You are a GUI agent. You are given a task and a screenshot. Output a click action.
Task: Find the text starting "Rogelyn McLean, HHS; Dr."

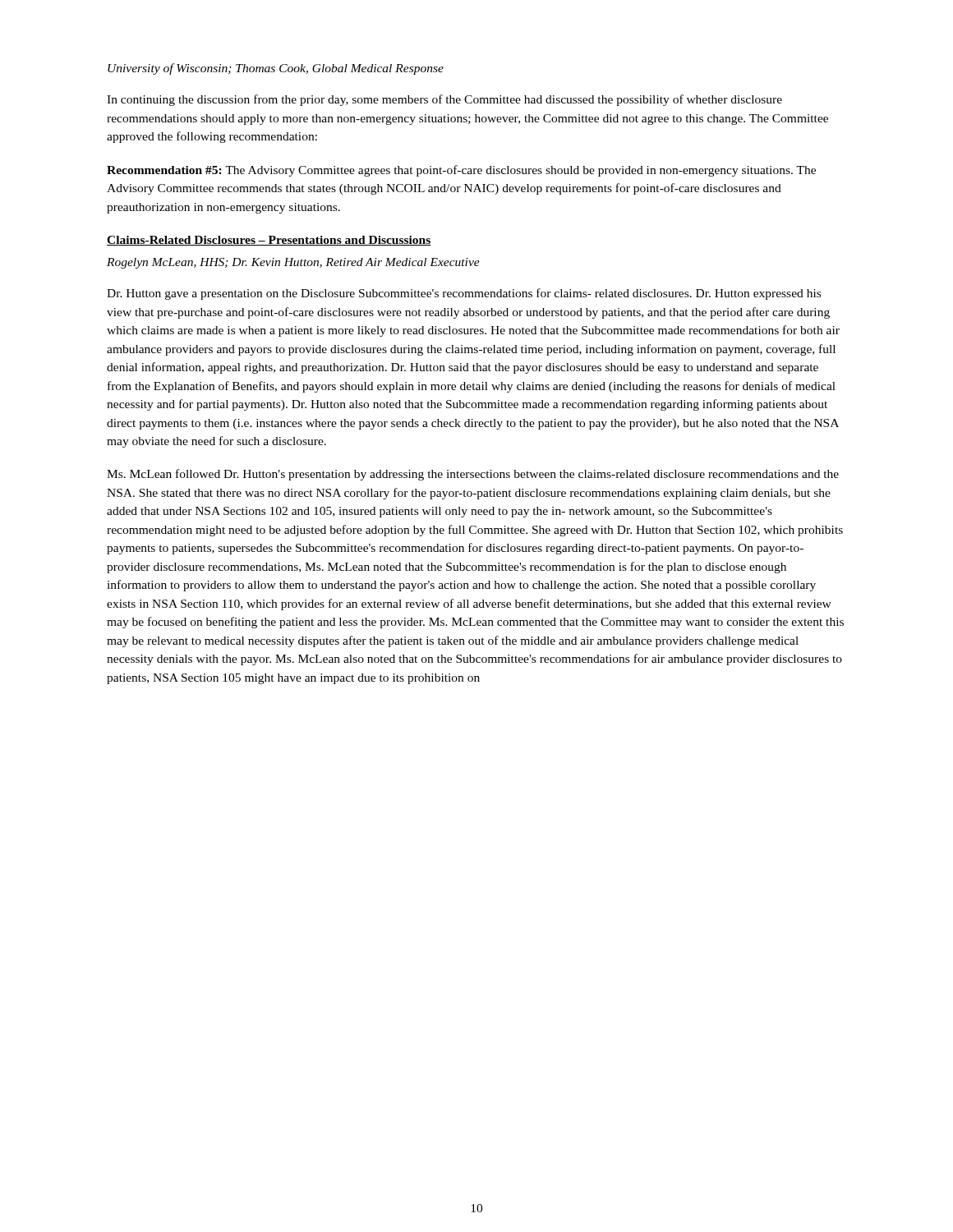click(293, 261)
